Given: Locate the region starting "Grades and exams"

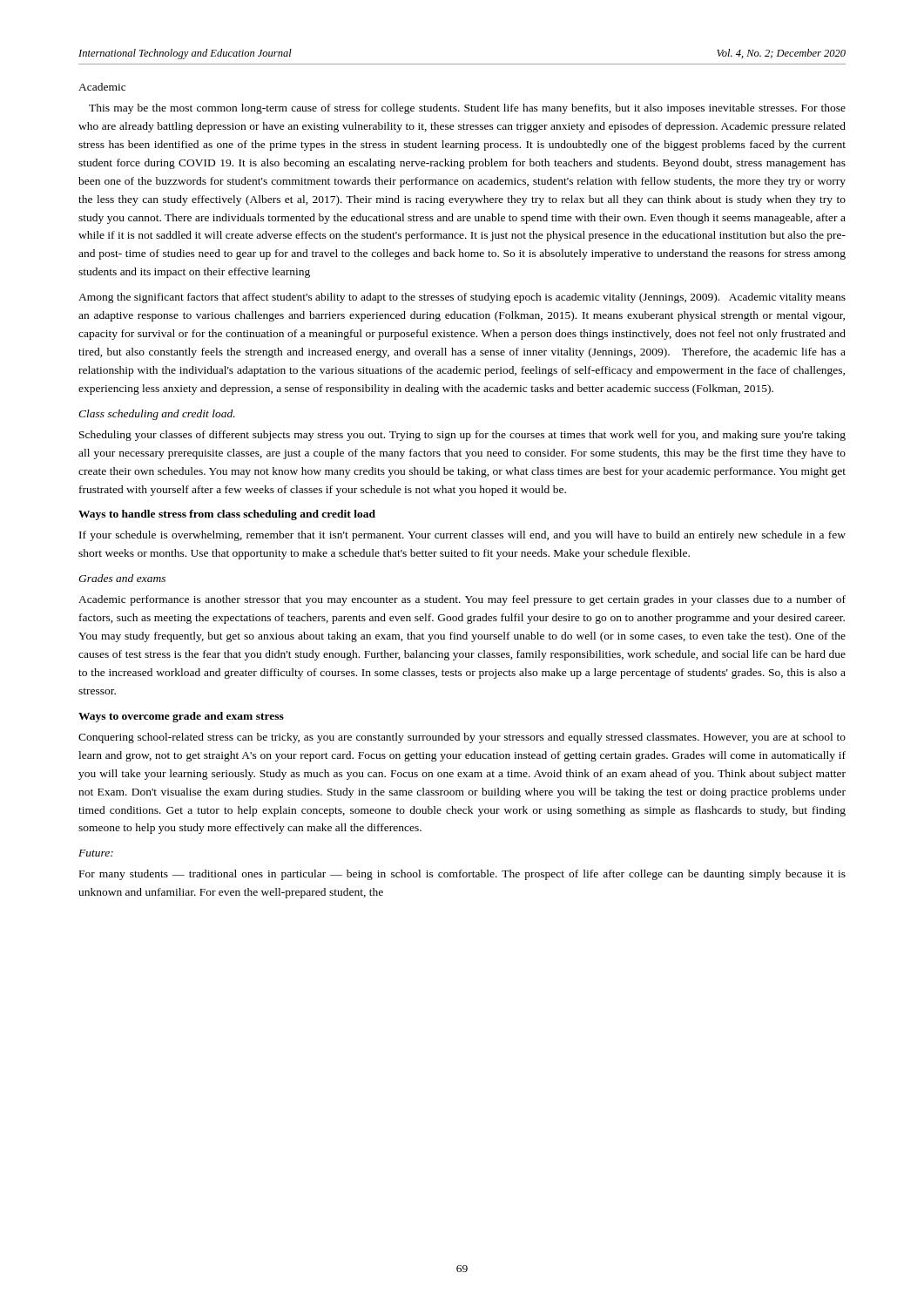Looking at the screenshot, I should pyautogui.click(x=122, y=578).
